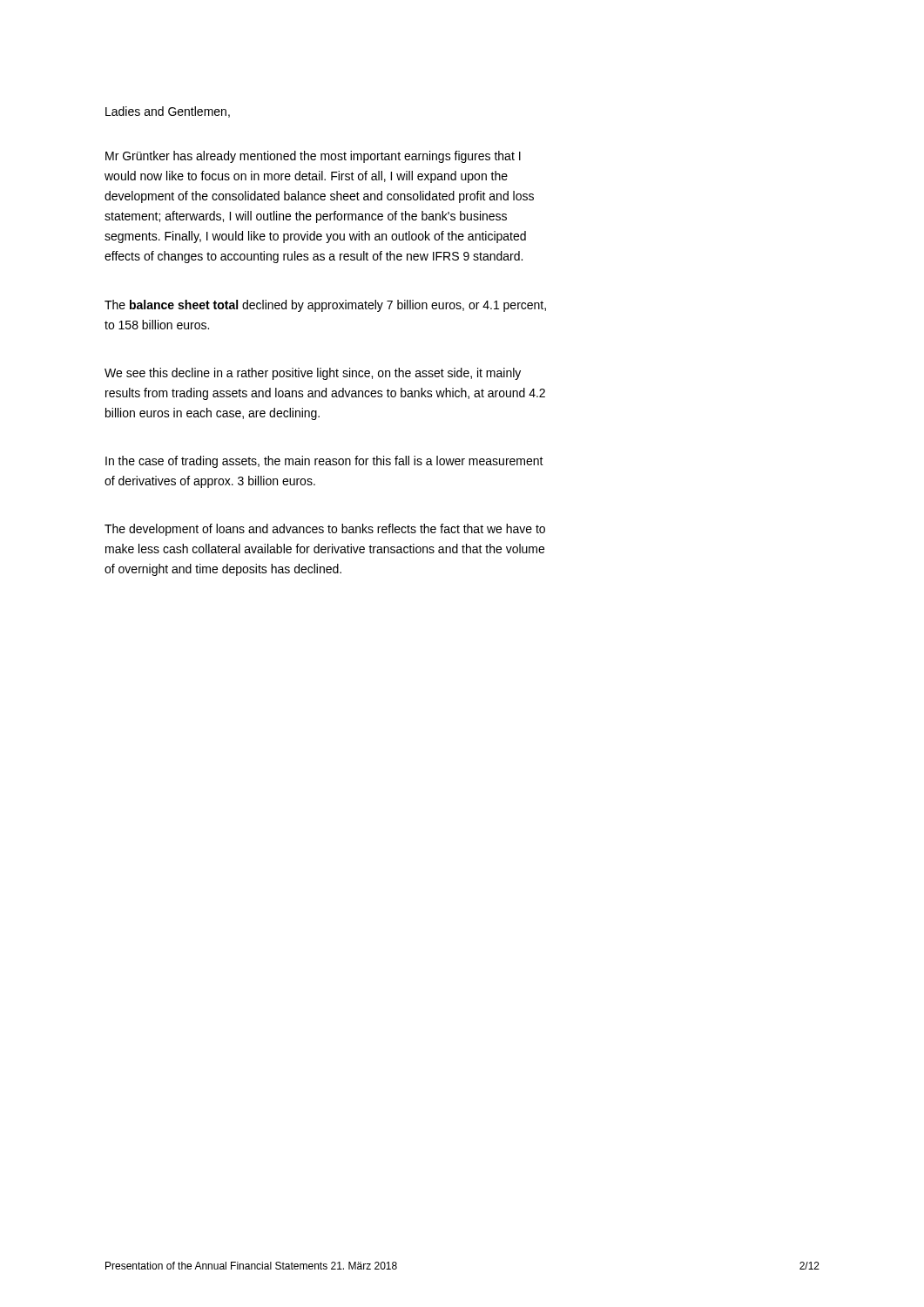This screenshot has width=924, height=1307.
Task: Locate the passage starting "In the case of trading assets, the main"
Action: (x=324, y=471)
